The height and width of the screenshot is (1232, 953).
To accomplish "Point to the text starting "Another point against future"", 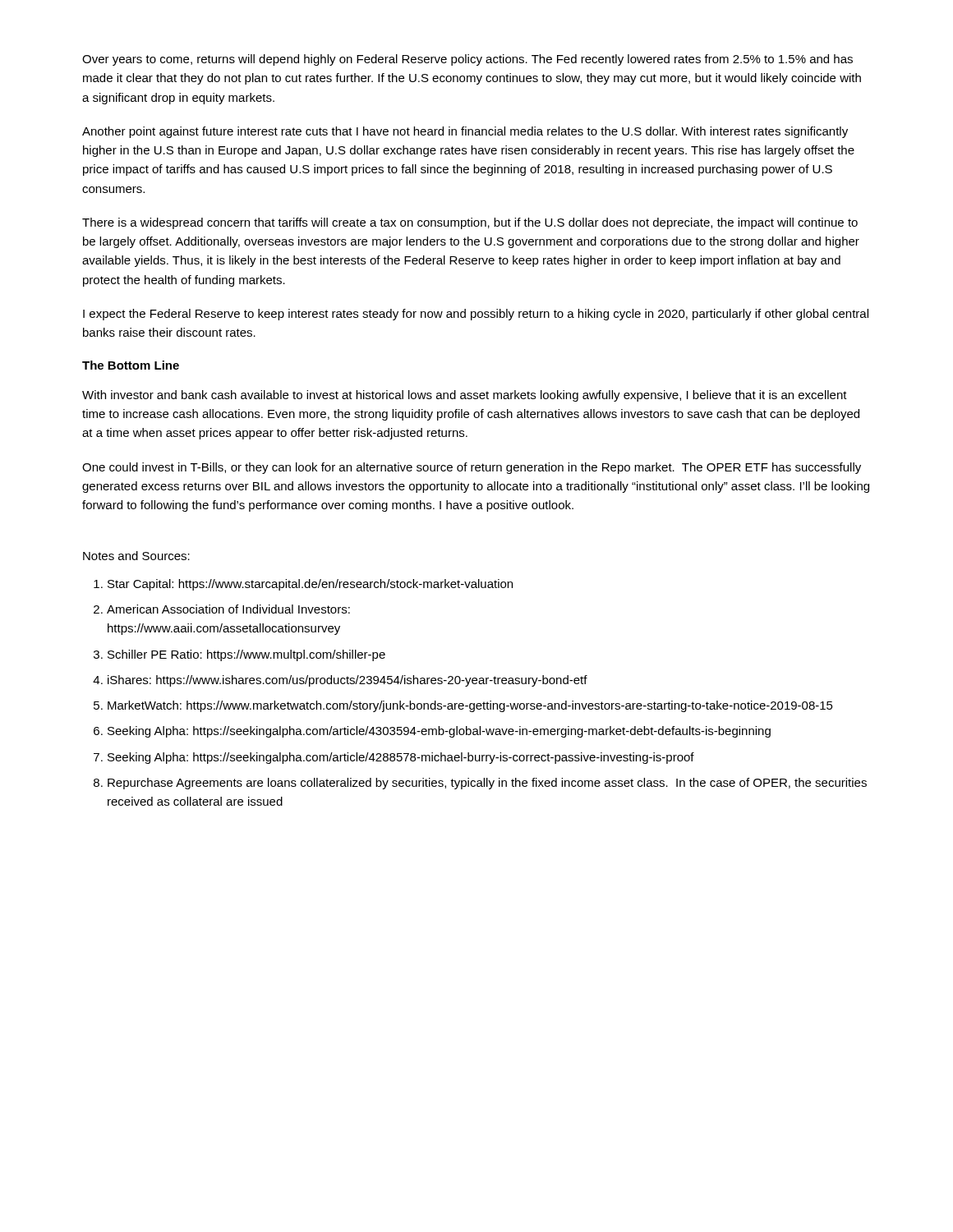I will click(468, 159).
